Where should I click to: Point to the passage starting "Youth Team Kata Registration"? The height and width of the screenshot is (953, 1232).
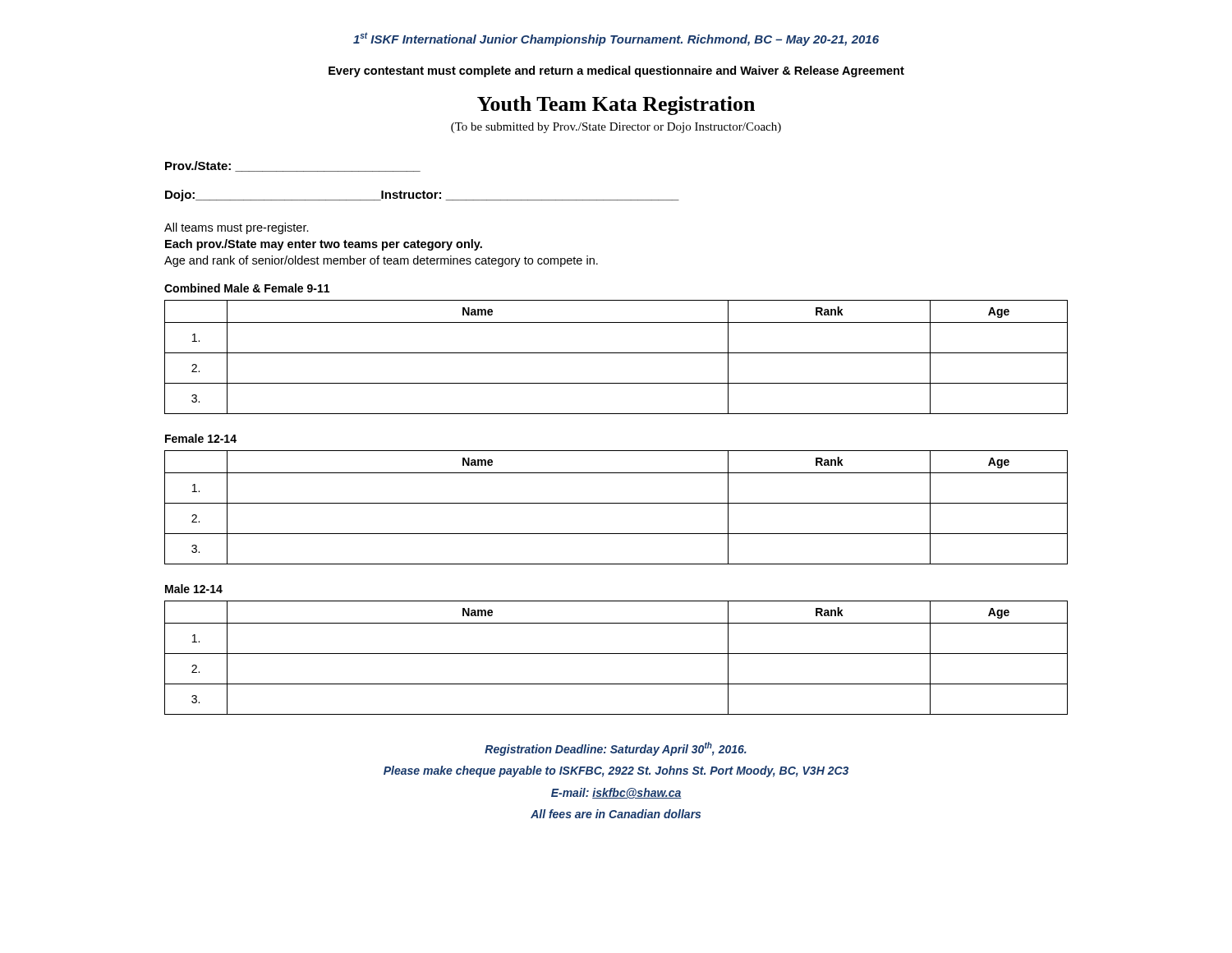pos(616,104)
